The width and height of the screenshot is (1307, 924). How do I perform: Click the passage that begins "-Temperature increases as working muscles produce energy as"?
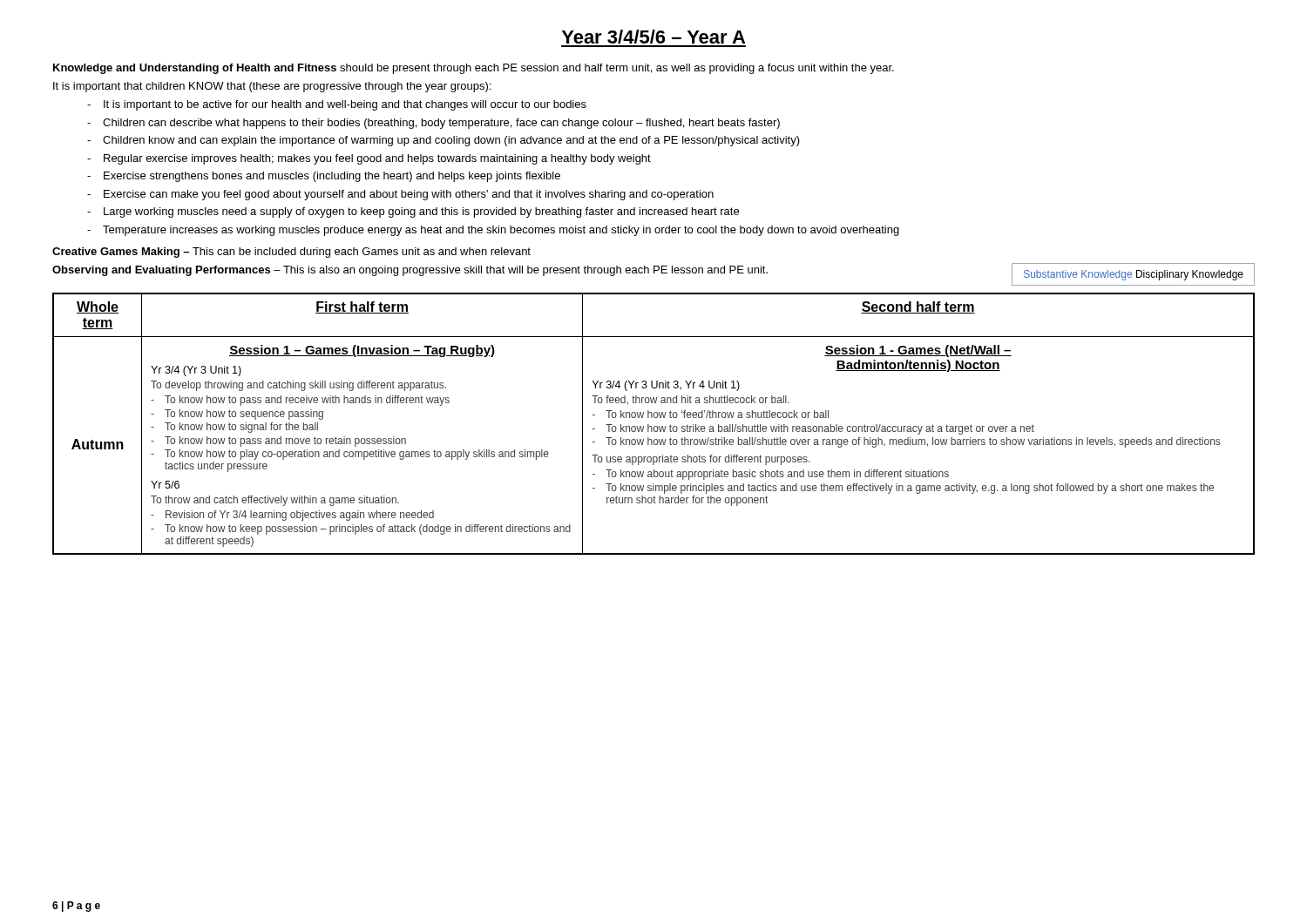pyautogui.click(x=493, y=229)
